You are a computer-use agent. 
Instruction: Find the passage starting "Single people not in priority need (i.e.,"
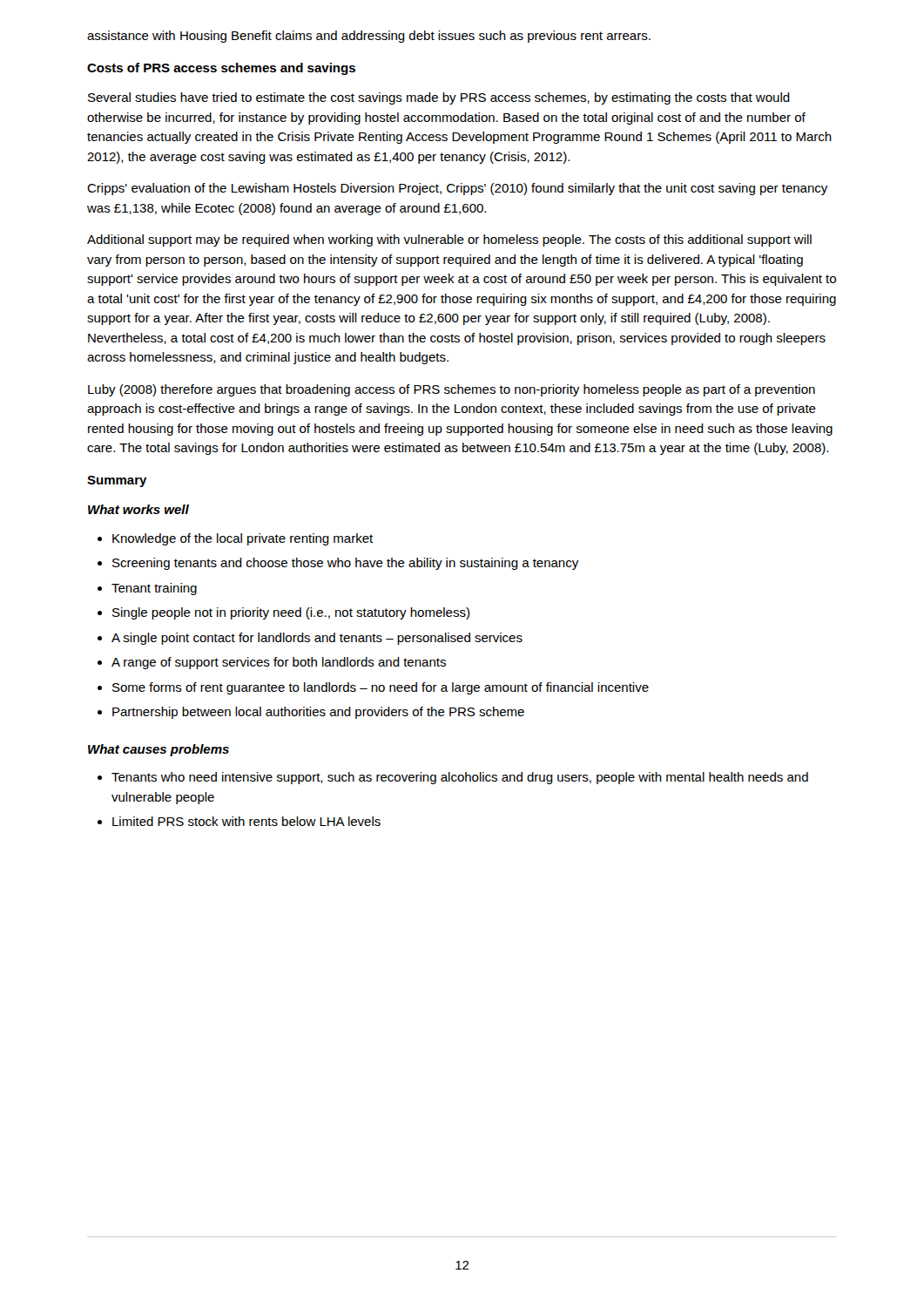pos(462,613)
